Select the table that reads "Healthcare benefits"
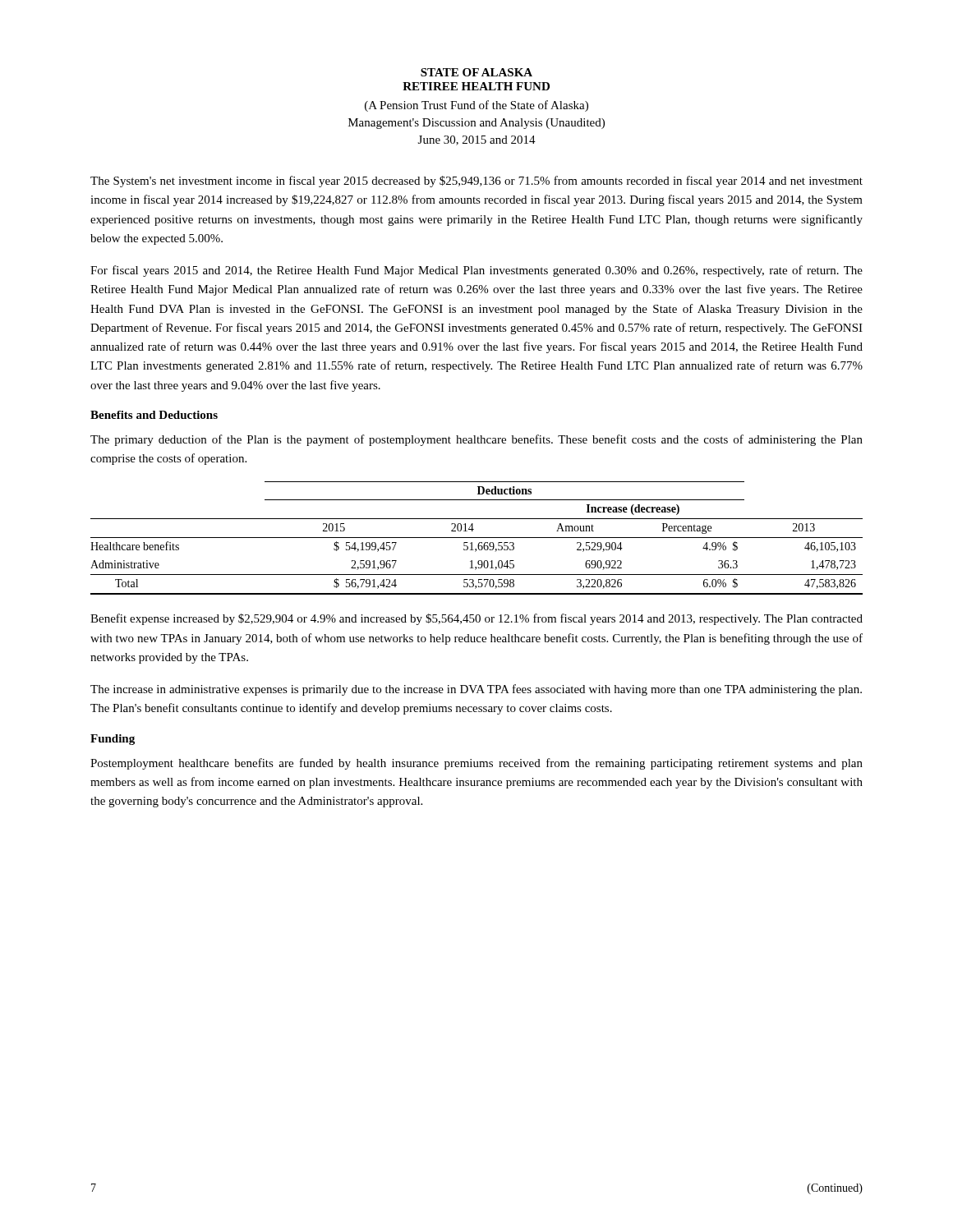This screenshot has height=1232, width=953. click(476, 538)
